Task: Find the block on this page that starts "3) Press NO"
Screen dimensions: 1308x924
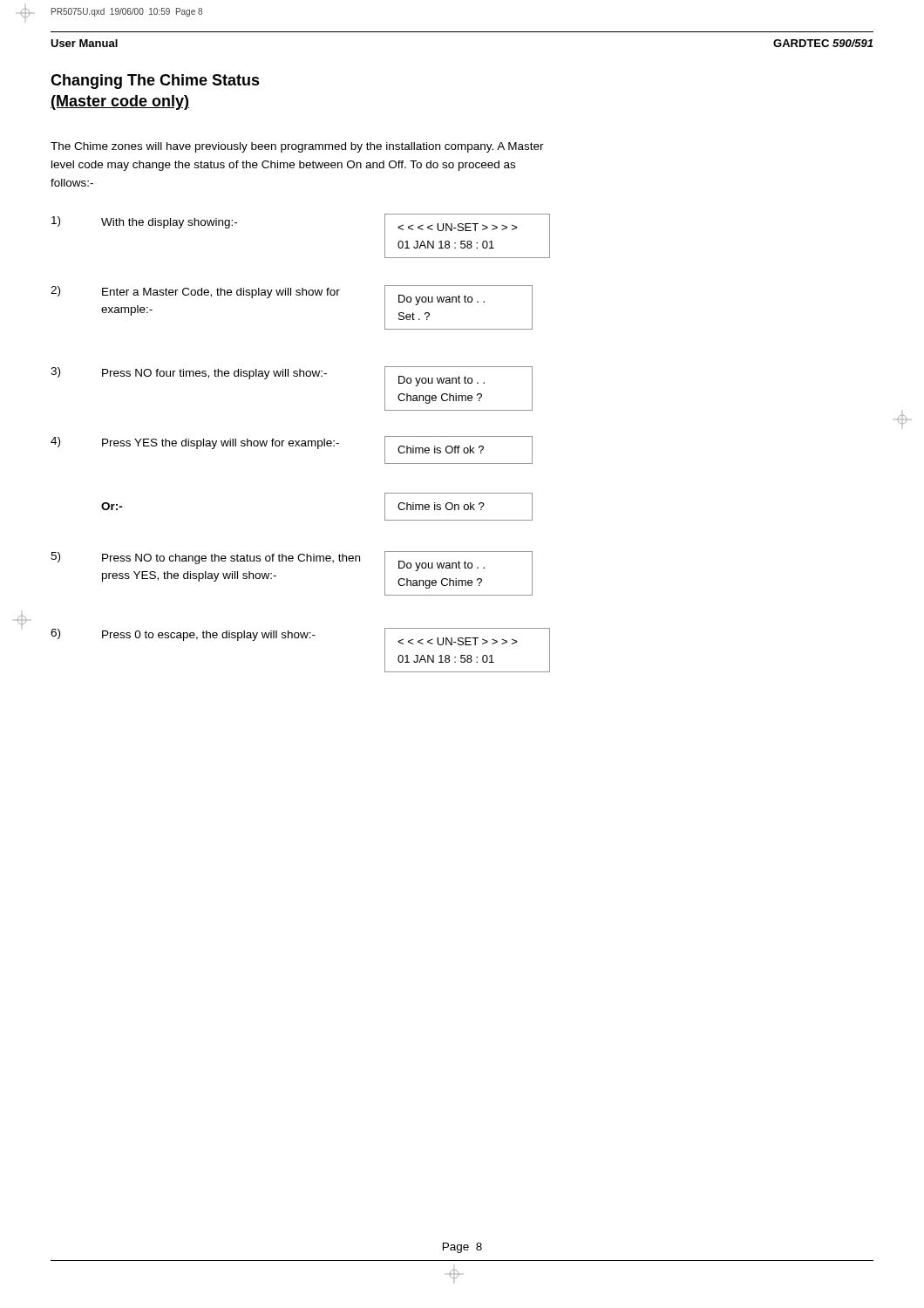Action: (292, 388)
